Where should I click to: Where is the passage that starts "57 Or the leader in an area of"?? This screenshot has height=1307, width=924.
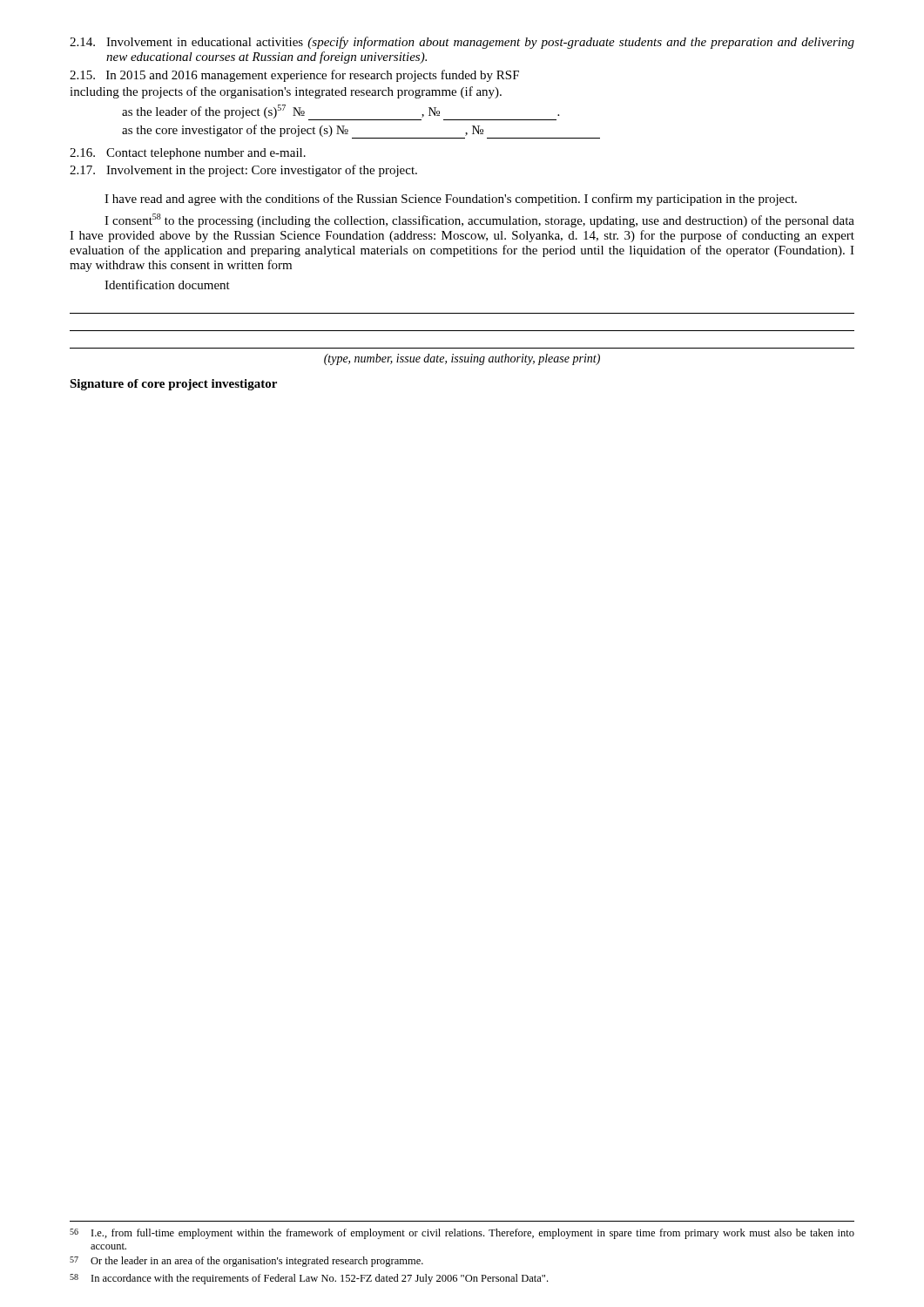tap(247, 1262)
